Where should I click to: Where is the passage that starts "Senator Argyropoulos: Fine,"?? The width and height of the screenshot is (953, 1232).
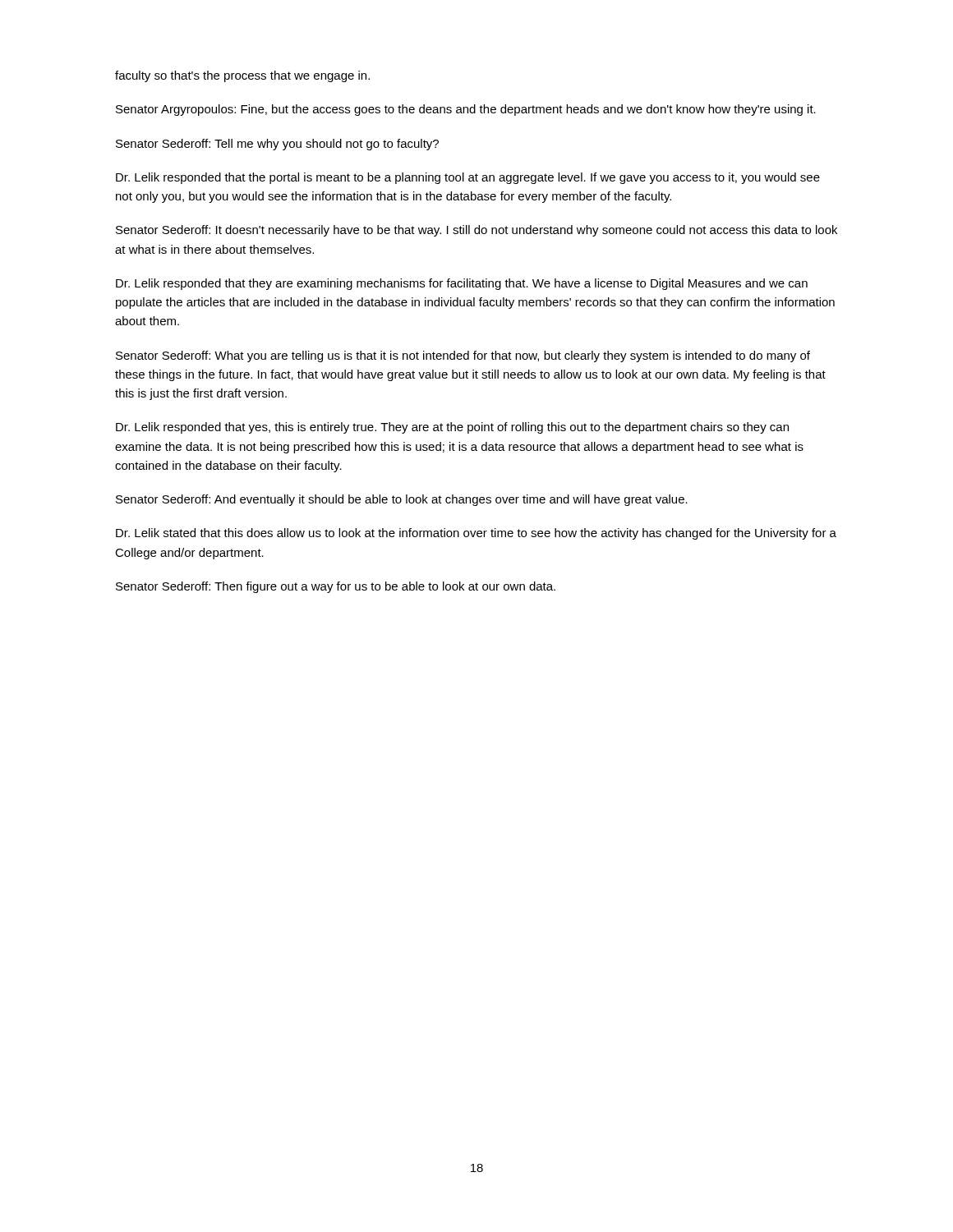tap(466, 109)
